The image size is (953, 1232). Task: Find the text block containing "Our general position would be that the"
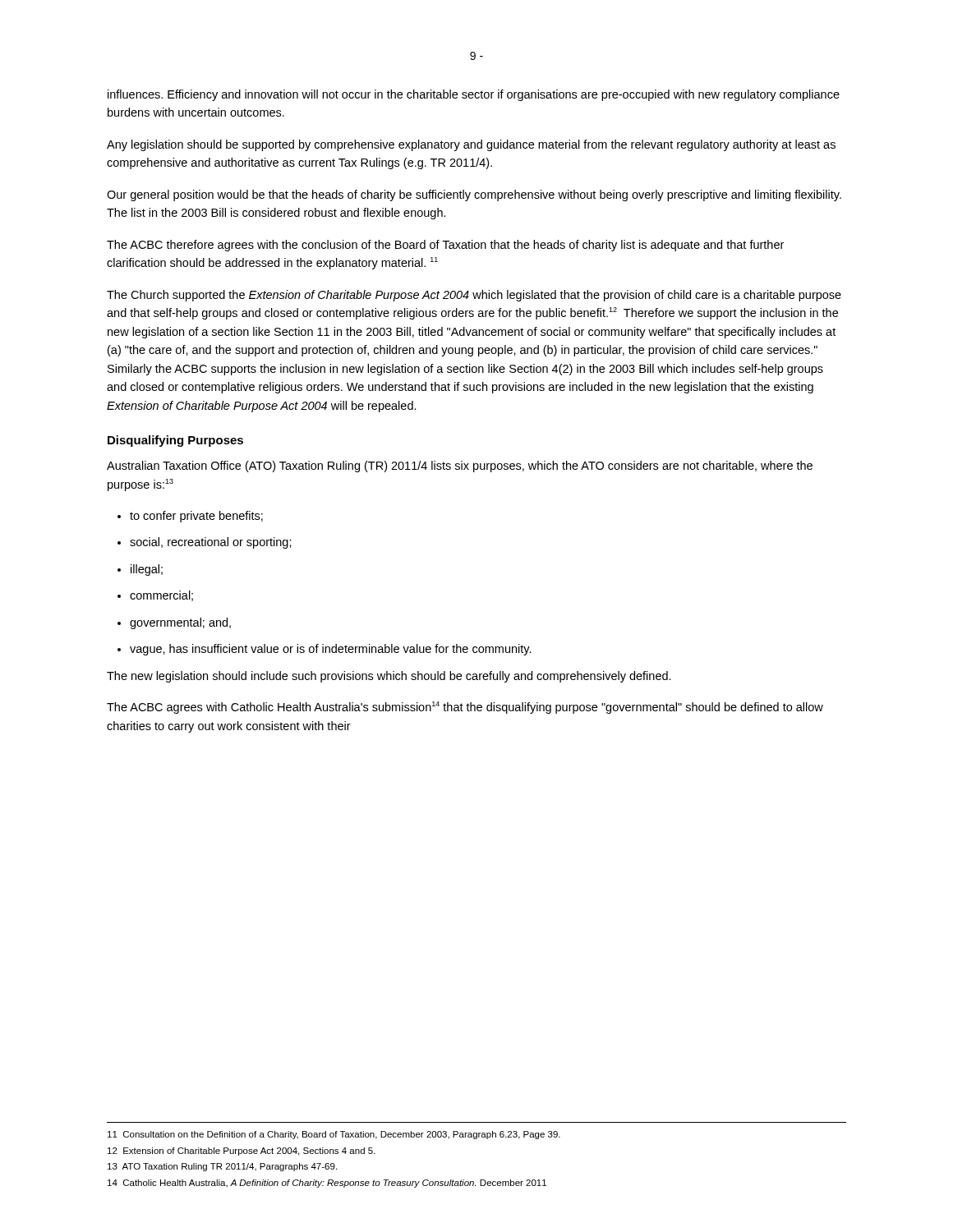476,204
